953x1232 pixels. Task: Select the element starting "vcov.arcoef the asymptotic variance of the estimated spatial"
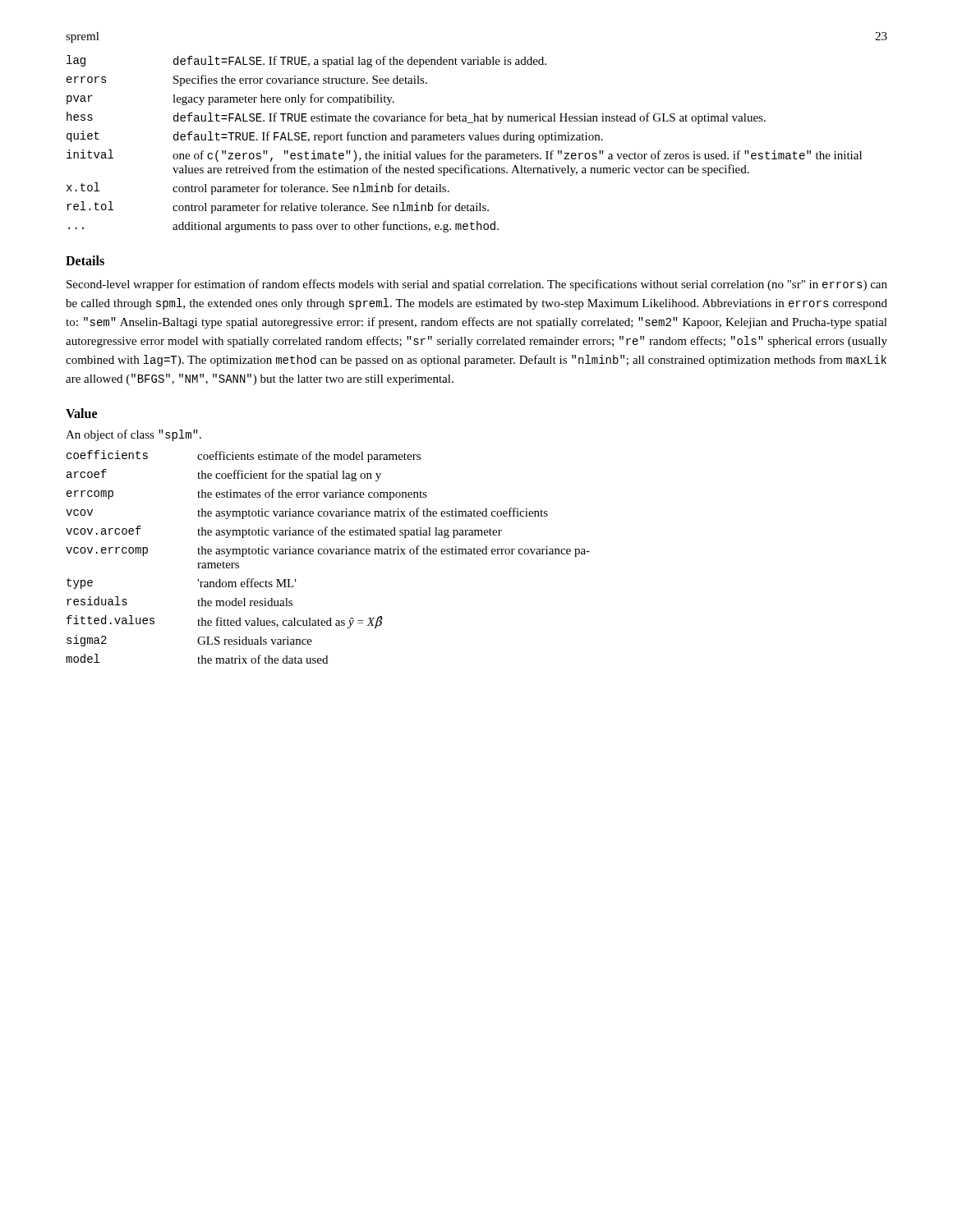(476, 532)
